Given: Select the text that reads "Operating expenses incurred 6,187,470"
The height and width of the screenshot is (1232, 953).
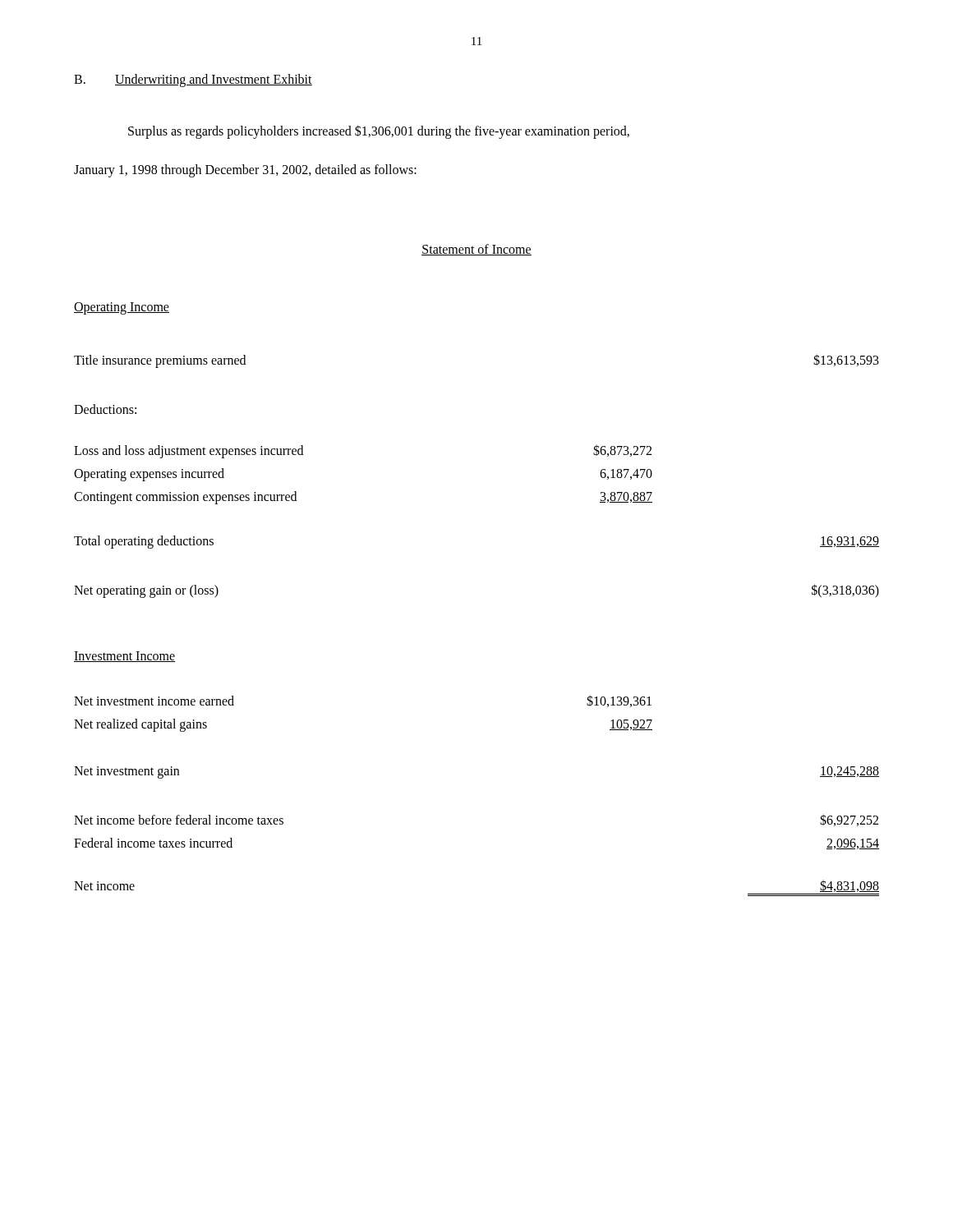Looking at the screenshot, I should click(x=144, y=474).
